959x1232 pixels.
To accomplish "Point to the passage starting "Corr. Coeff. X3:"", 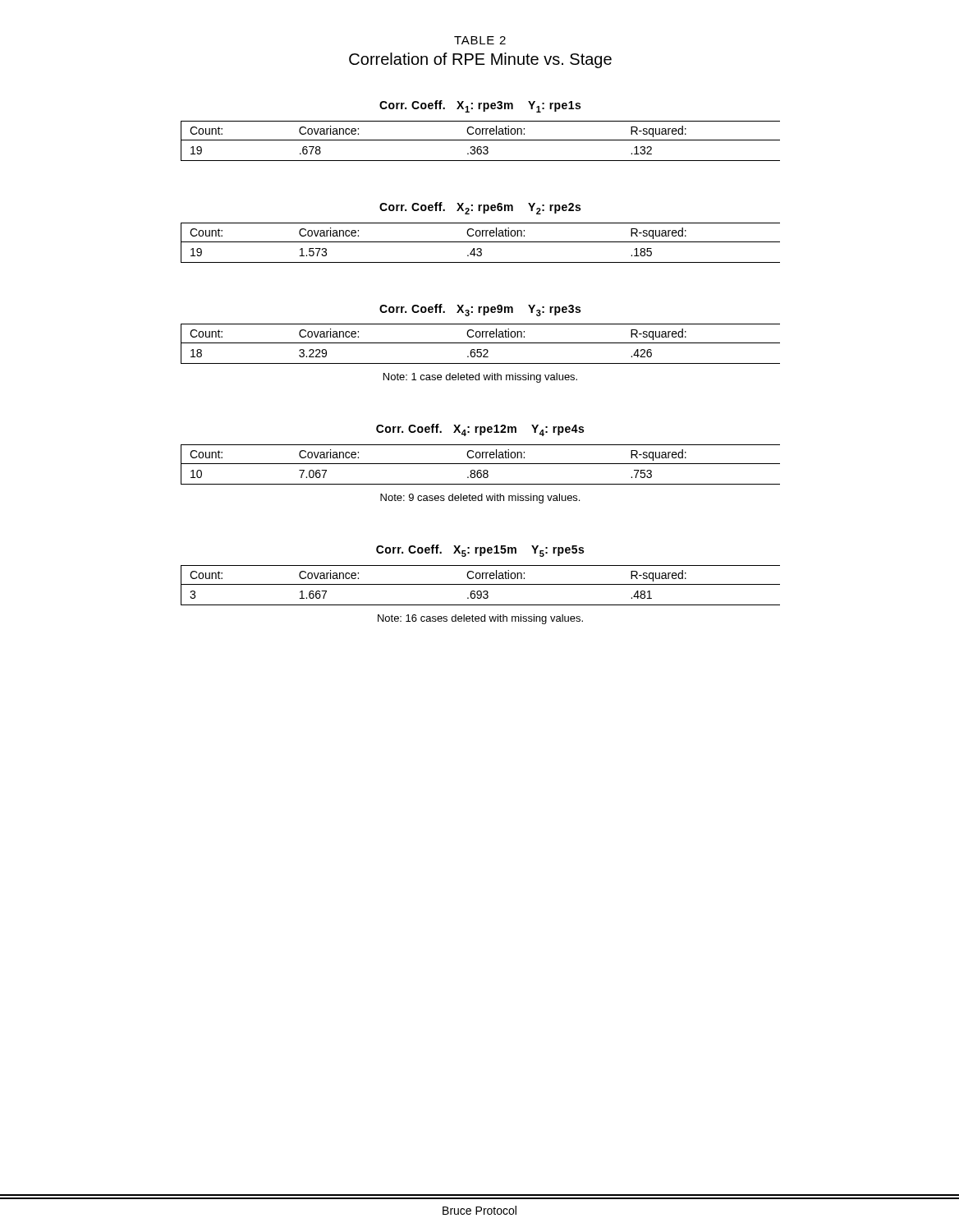I will point(480,310).
